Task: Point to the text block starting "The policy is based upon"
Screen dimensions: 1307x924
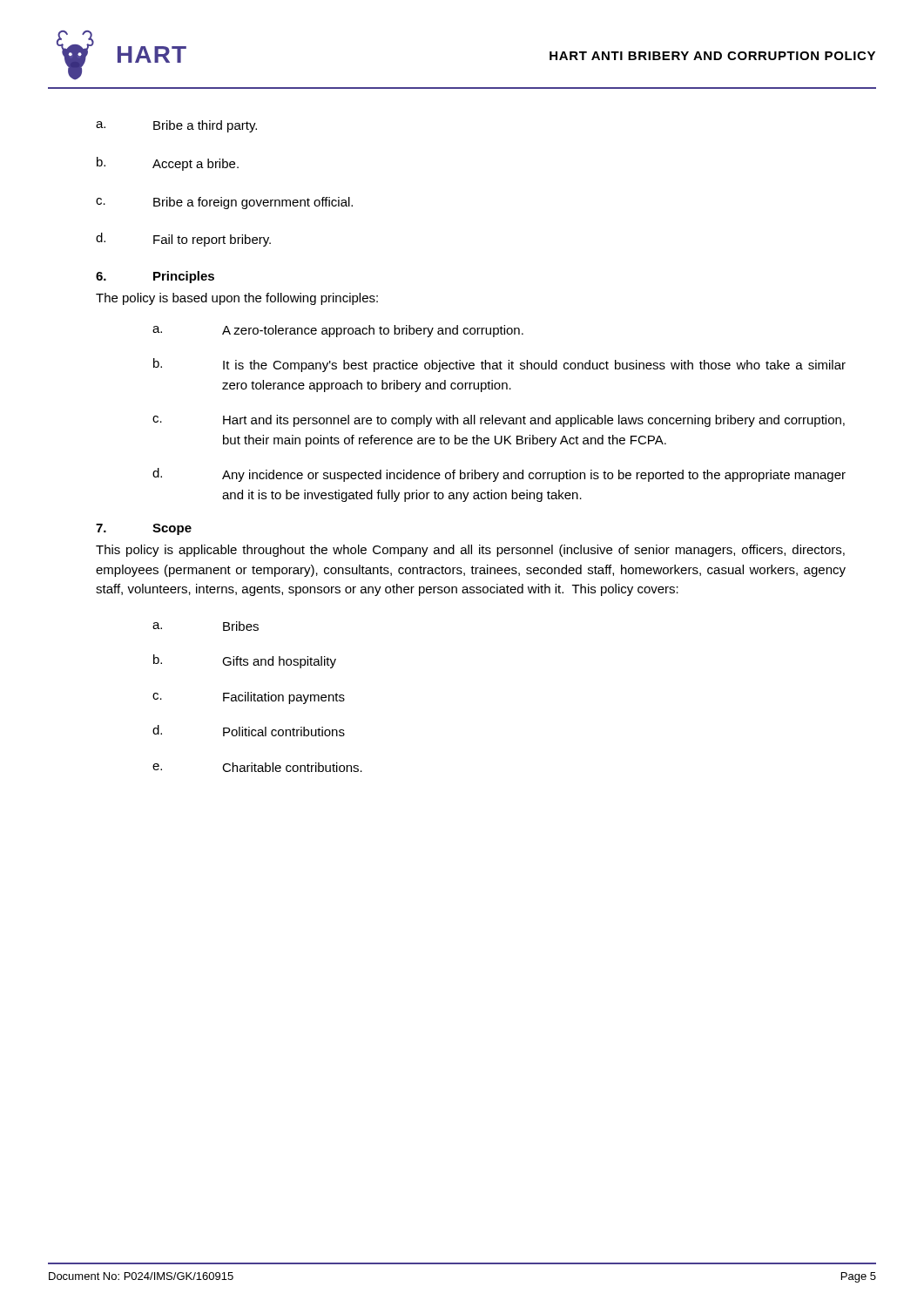Action: pos(237,298)
